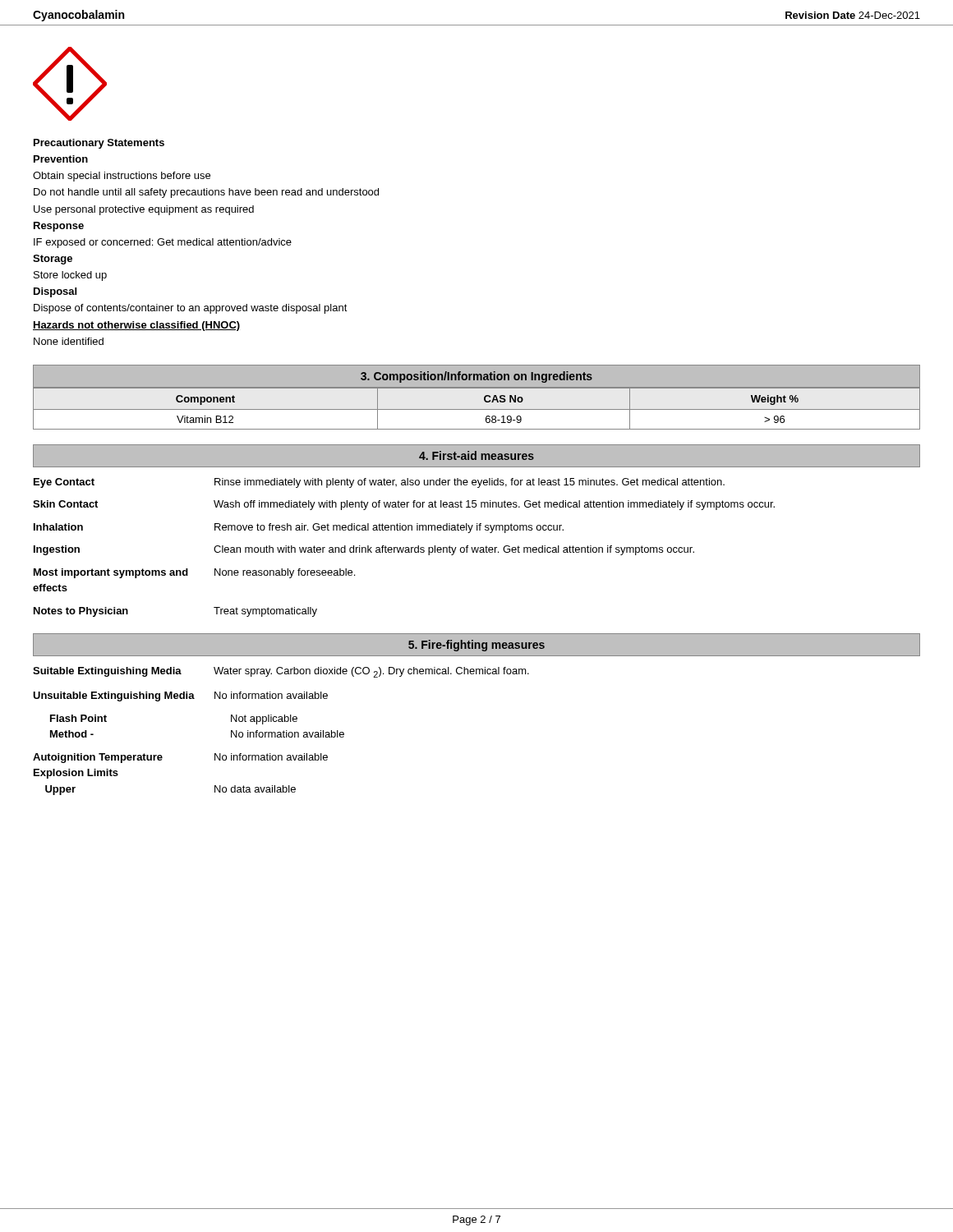This screenshot has width=953, height=1232.
Task: Locate the block of text that opens with "Ingestion Clean mouth with water and drink afterwards"
Action: tap(476, 550)
